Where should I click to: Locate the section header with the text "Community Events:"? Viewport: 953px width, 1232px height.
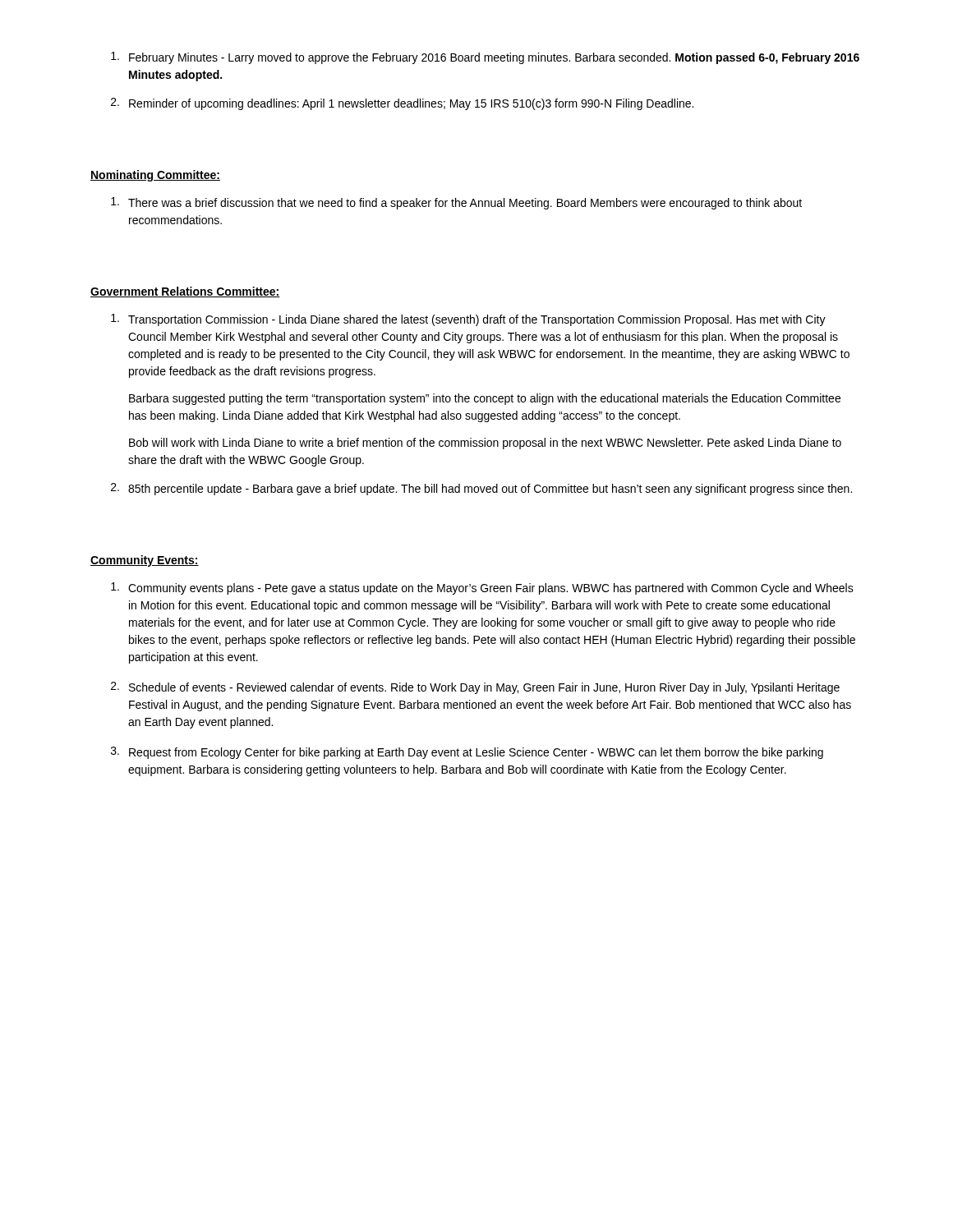click(x=144, y=560)
